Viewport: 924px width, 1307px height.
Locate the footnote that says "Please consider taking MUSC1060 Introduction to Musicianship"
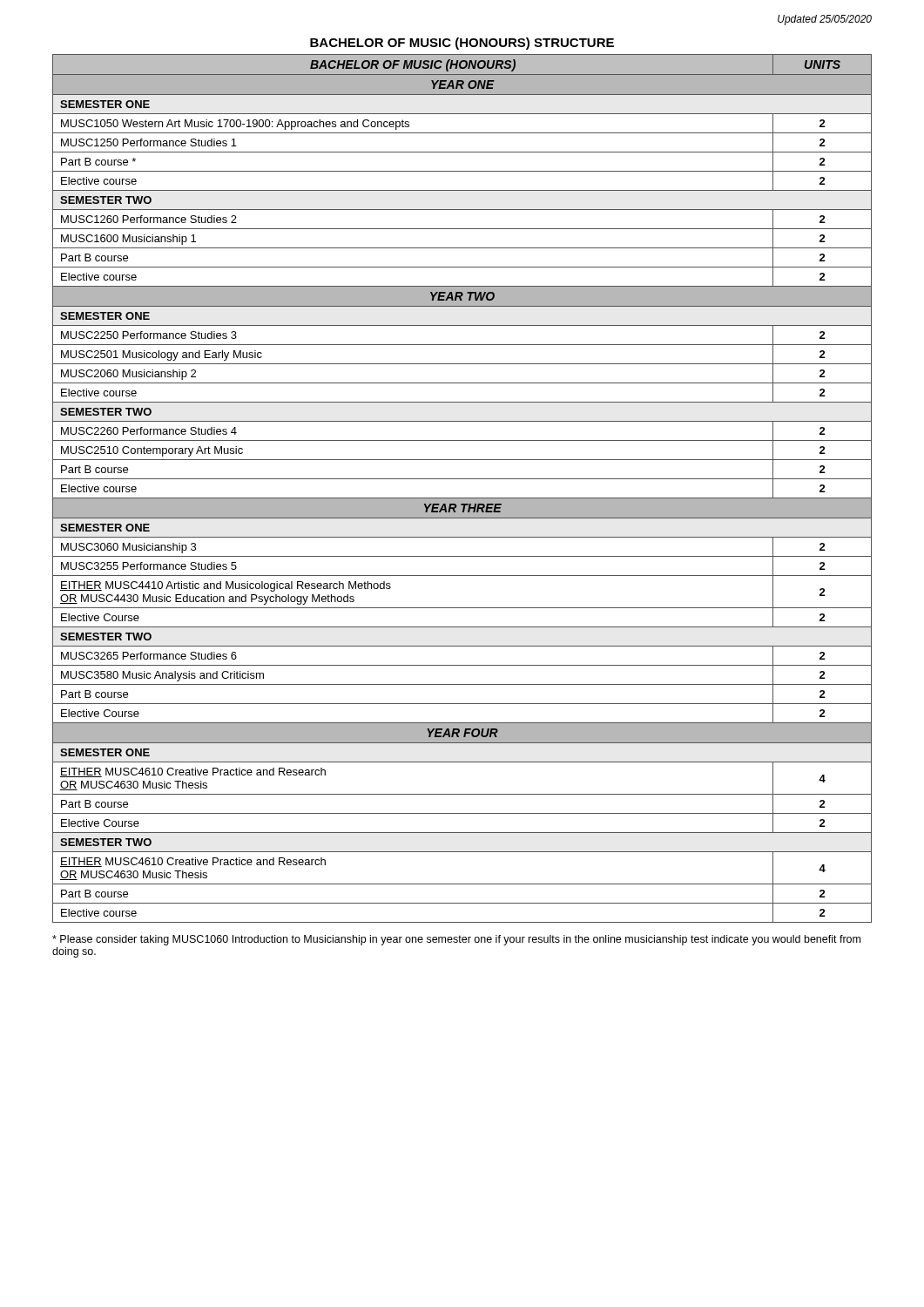click(x=457, y=945)
